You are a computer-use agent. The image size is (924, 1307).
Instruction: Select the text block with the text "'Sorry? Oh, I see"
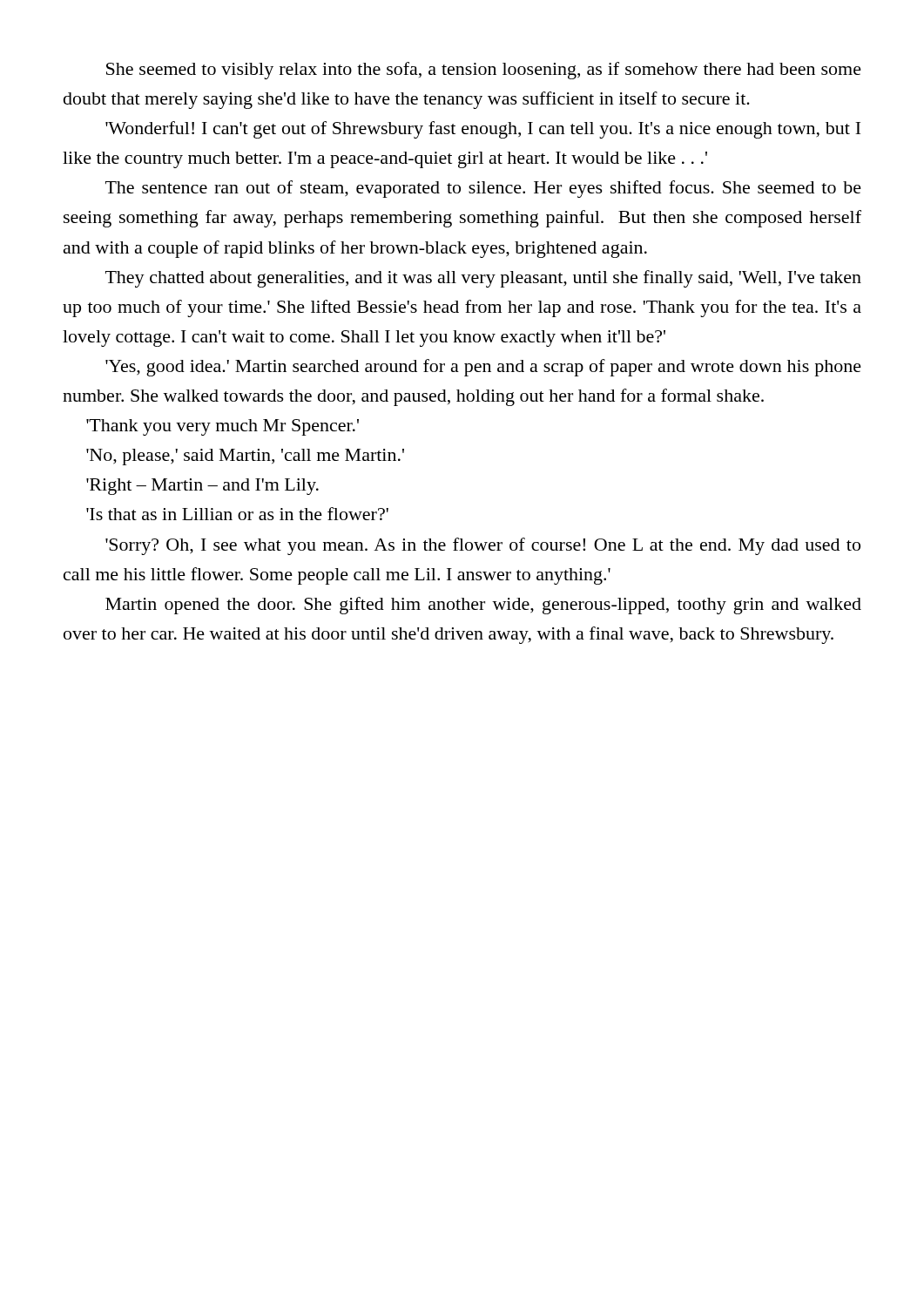(462, 559)
